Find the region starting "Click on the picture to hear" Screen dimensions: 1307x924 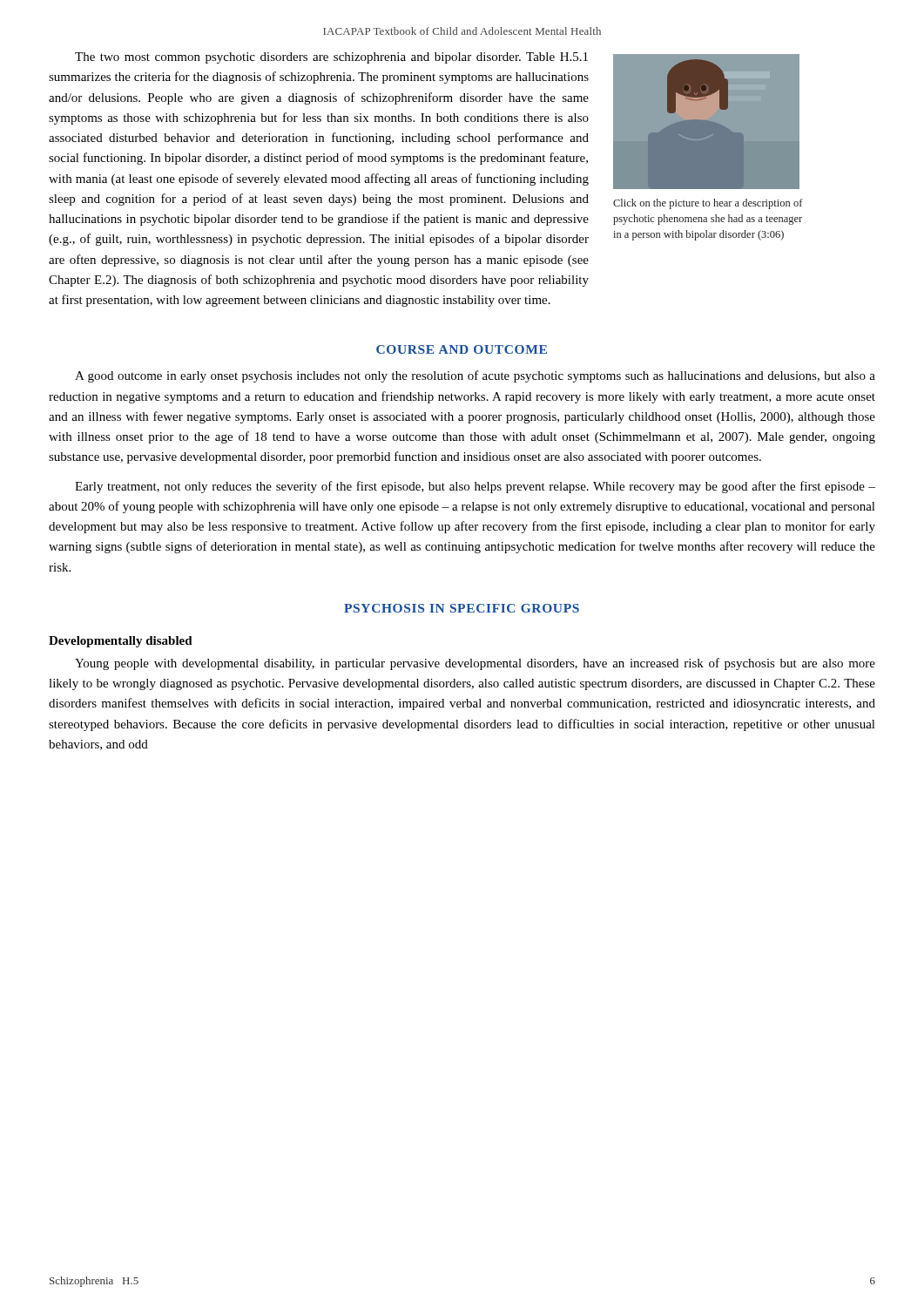pyautogui.click(x=708, y=219)
